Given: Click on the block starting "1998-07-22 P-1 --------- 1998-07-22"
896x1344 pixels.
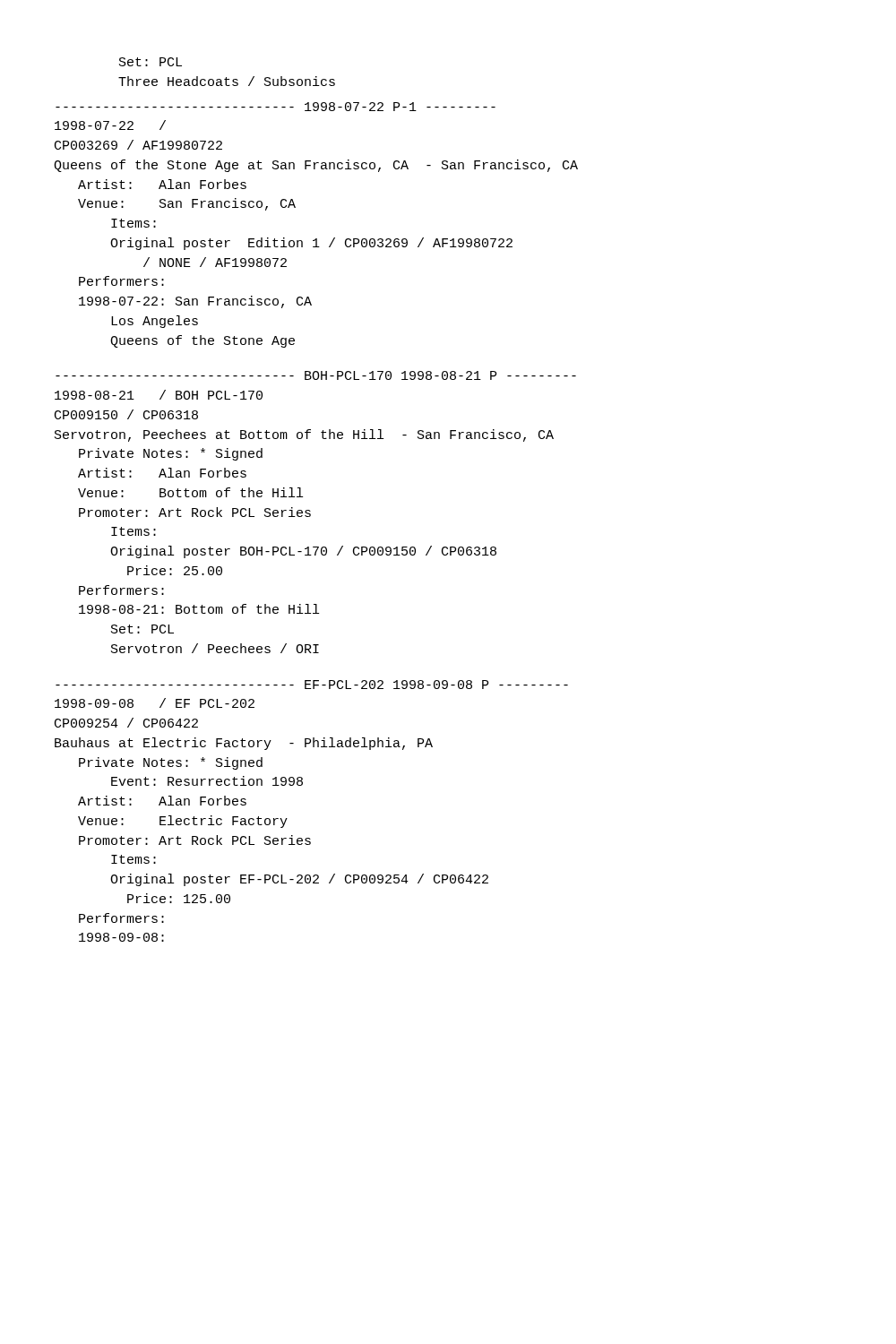Looking at the screenshot, I should pos(276,107).
